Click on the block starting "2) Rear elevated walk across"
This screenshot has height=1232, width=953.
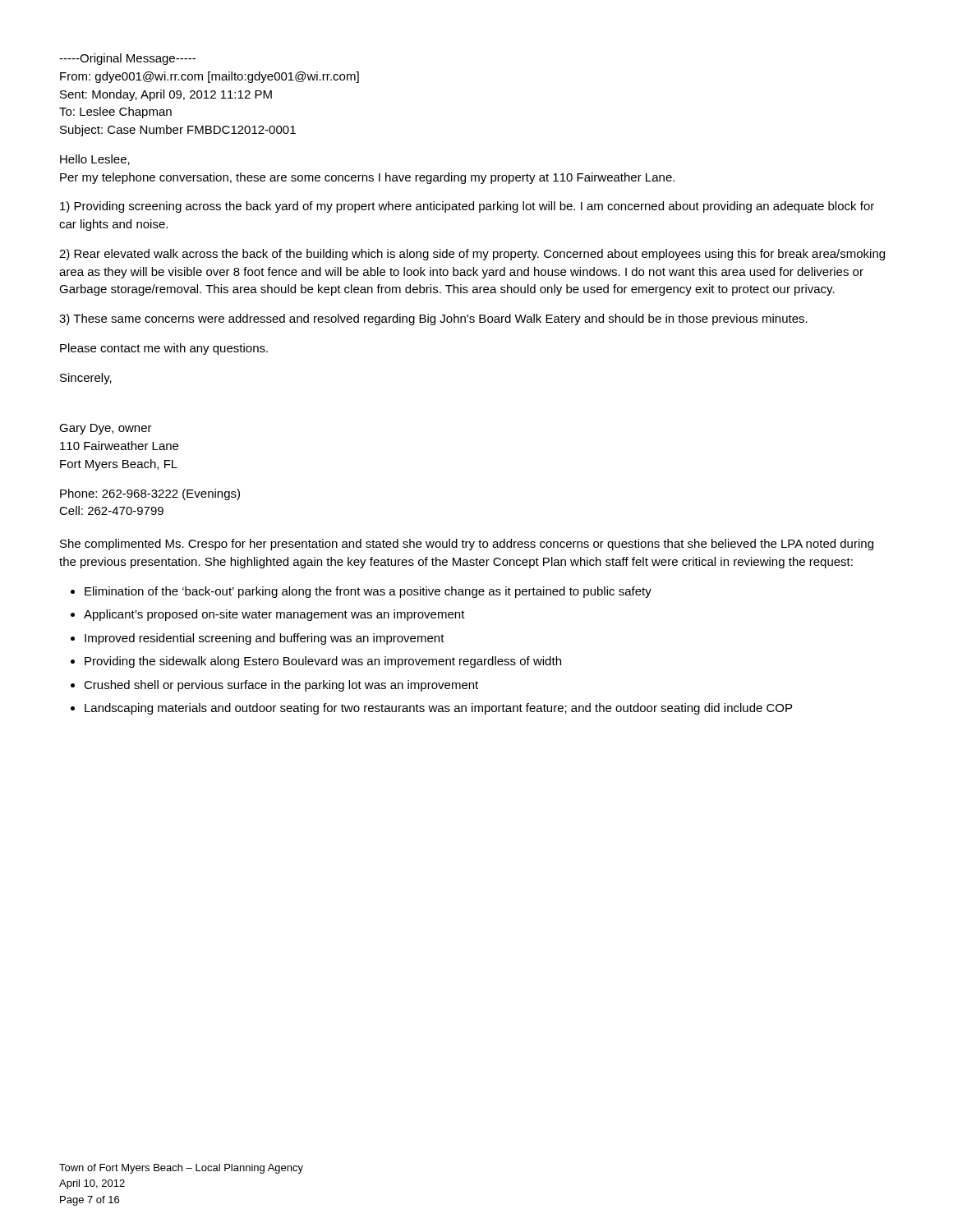(x=472, y=271)
